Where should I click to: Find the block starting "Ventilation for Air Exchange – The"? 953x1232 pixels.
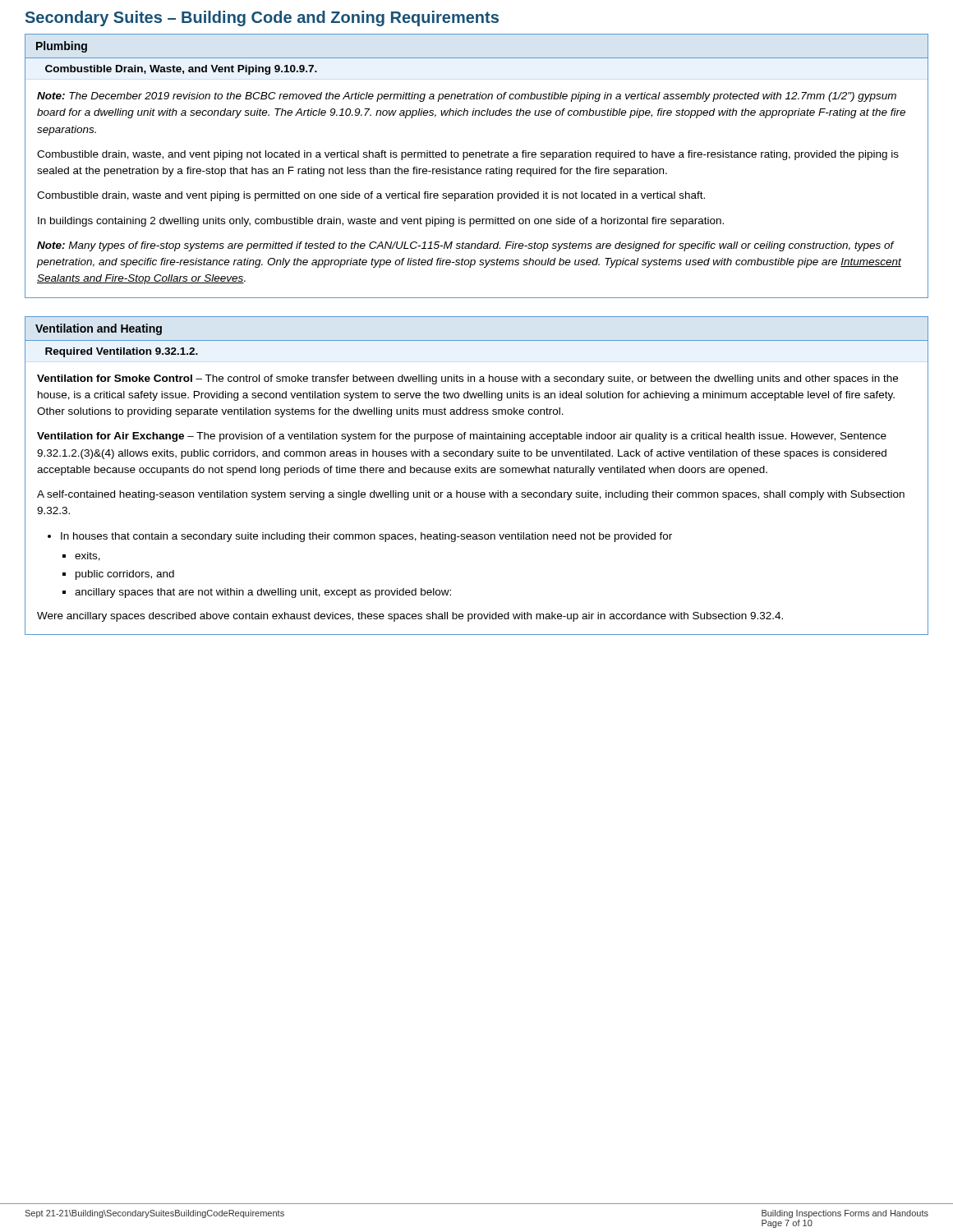click(462, 453)
